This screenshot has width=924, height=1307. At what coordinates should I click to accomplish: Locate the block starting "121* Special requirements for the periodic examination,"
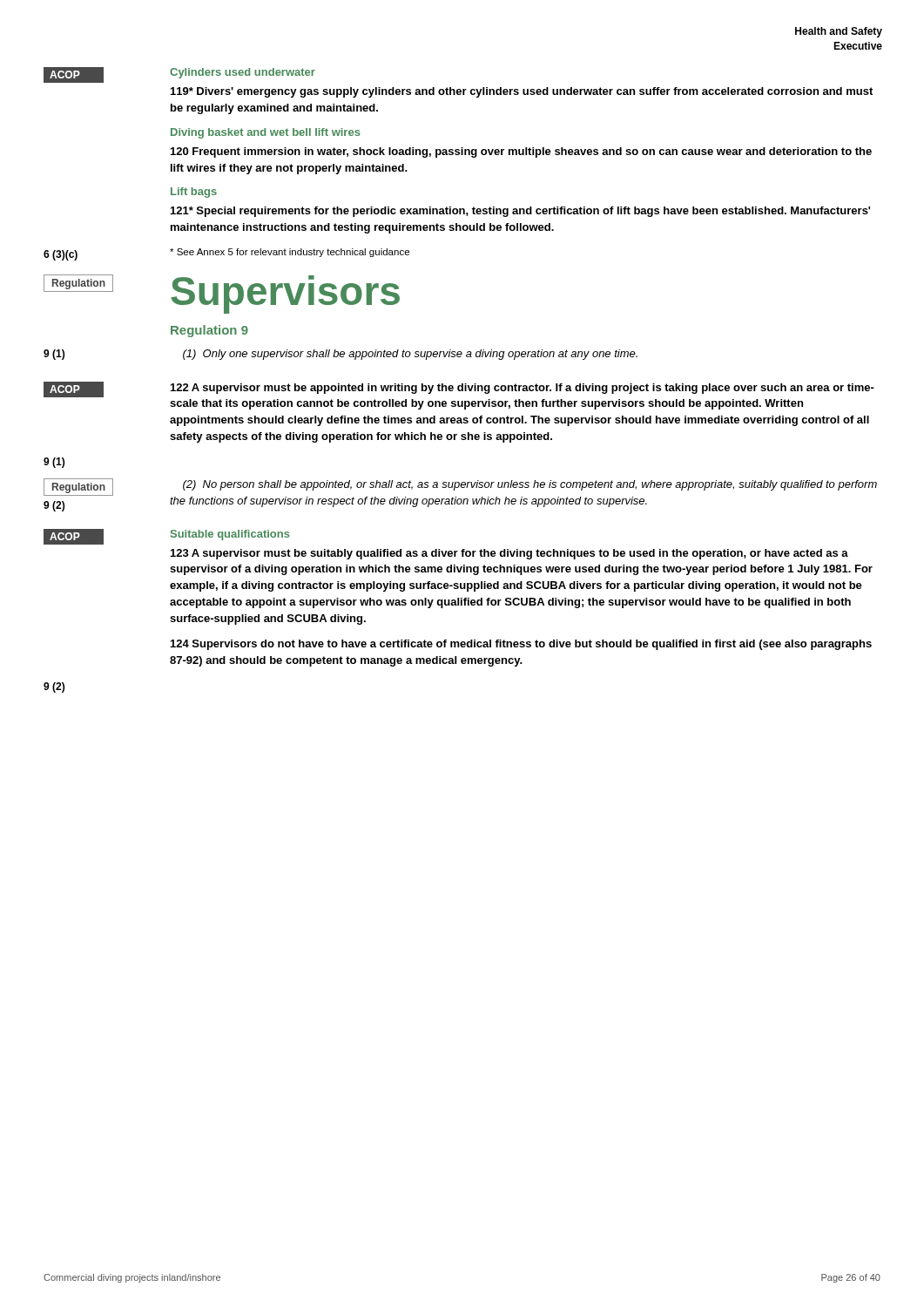pyautogui.click(x=520, y=219)
